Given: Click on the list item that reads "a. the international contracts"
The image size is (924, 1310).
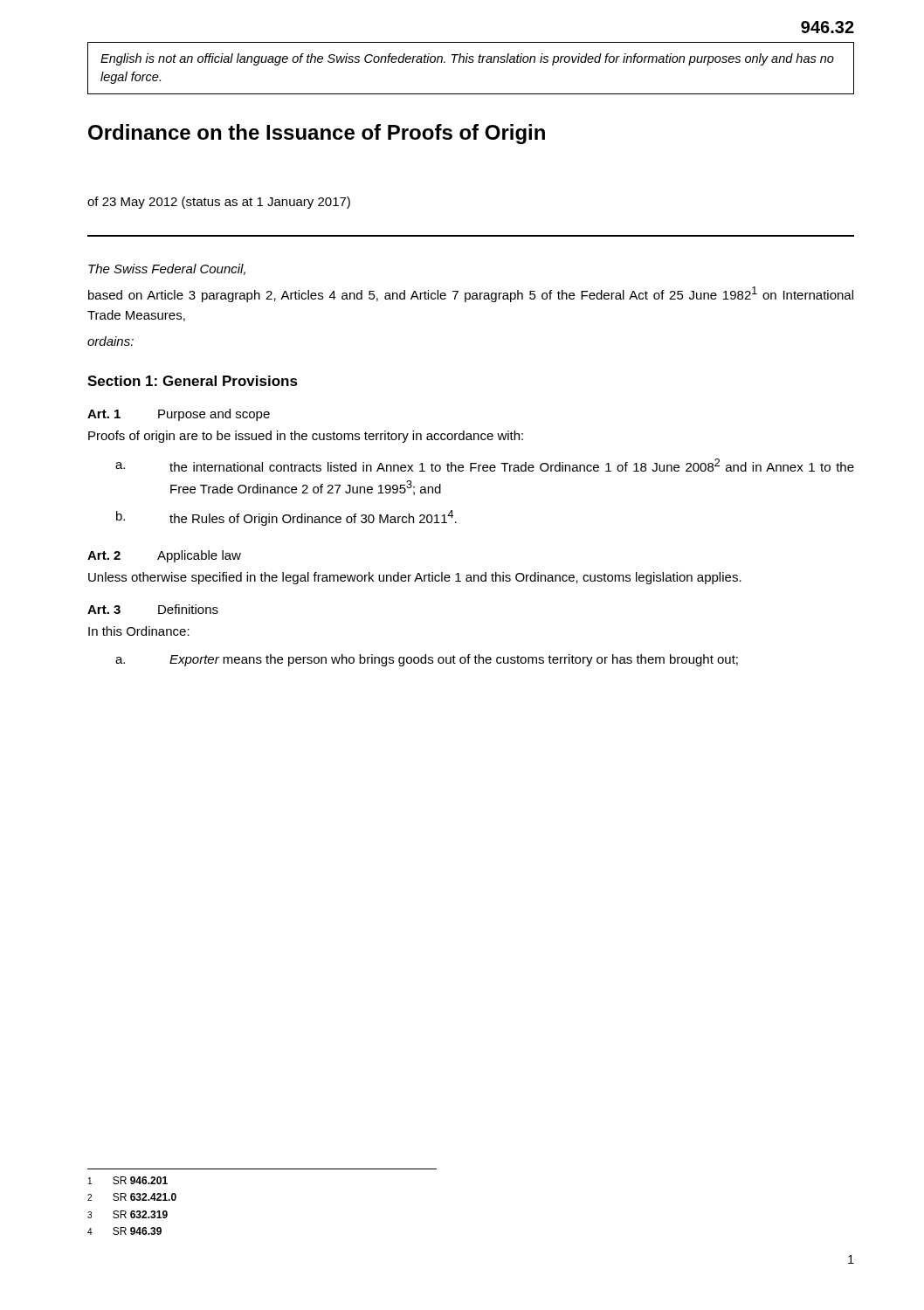Looking at the screenshot, I should click(471, 477).
